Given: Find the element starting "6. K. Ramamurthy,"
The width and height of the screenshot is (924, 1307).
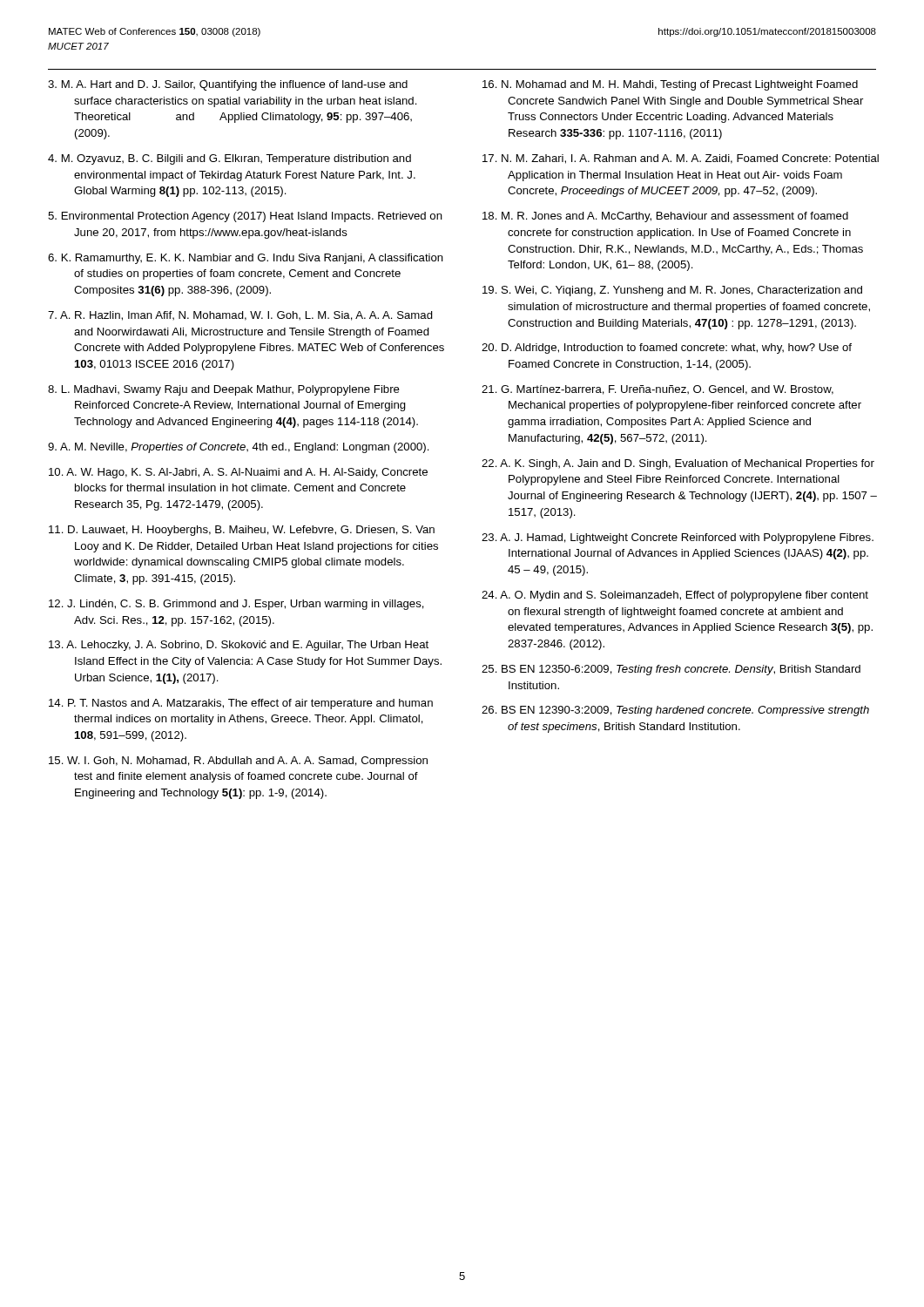Looking at the screenshot, I should [x=246, y=273].
